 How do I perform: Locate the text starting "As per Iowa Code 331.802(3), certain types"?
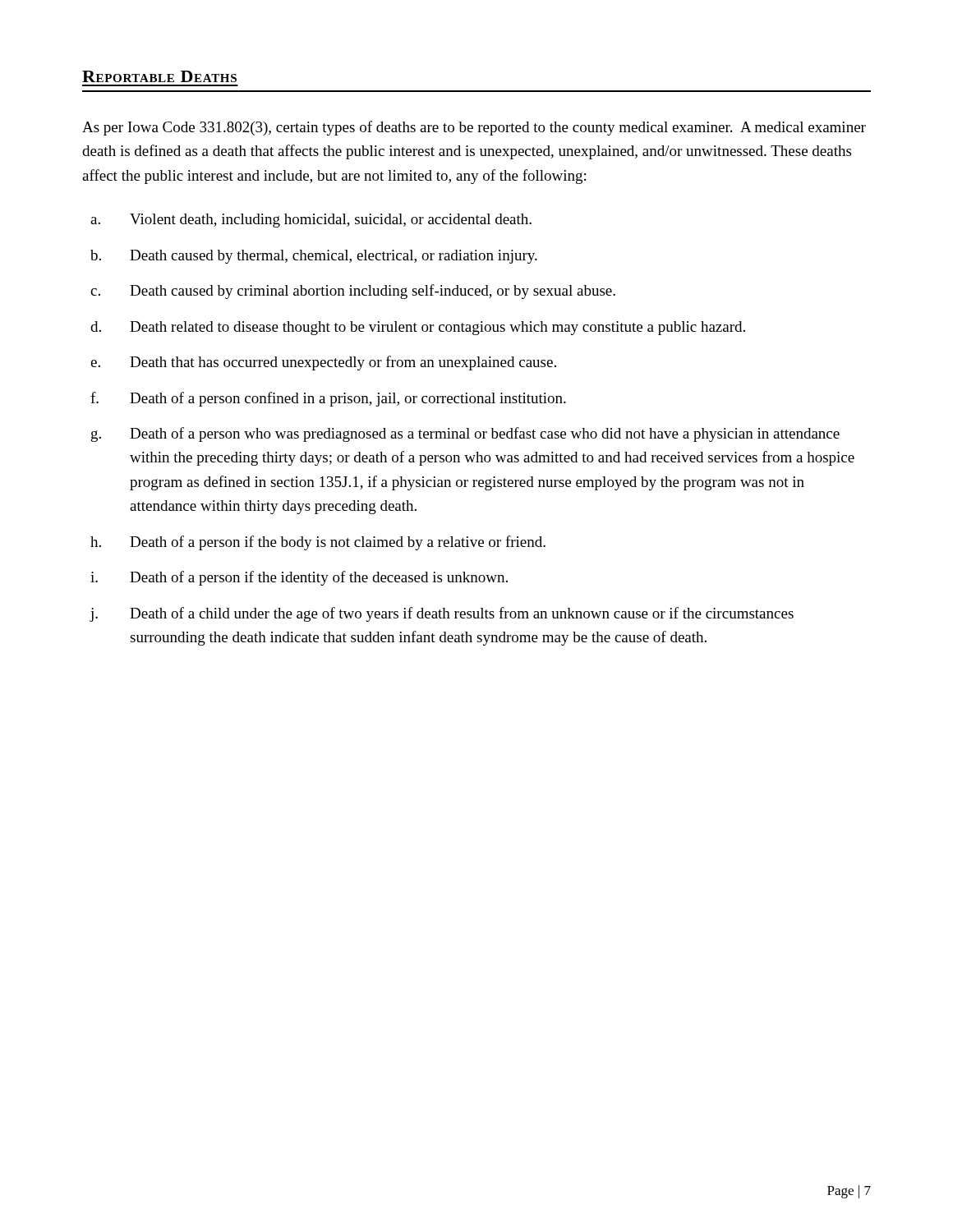pyautogui.click(x=476, y=151)
